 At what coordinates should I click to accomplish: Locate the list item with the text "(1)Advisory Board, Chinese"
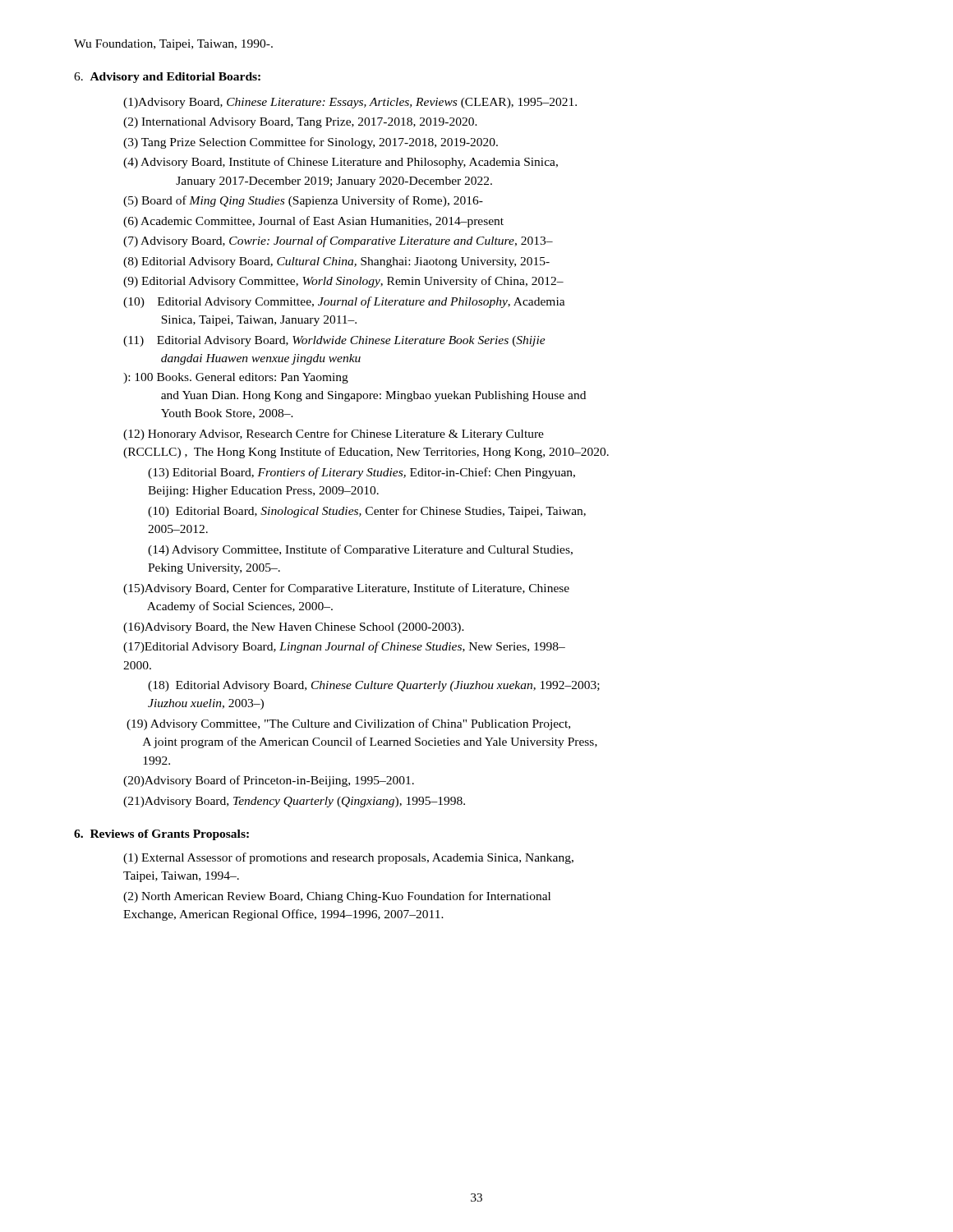tap(350, 101)
